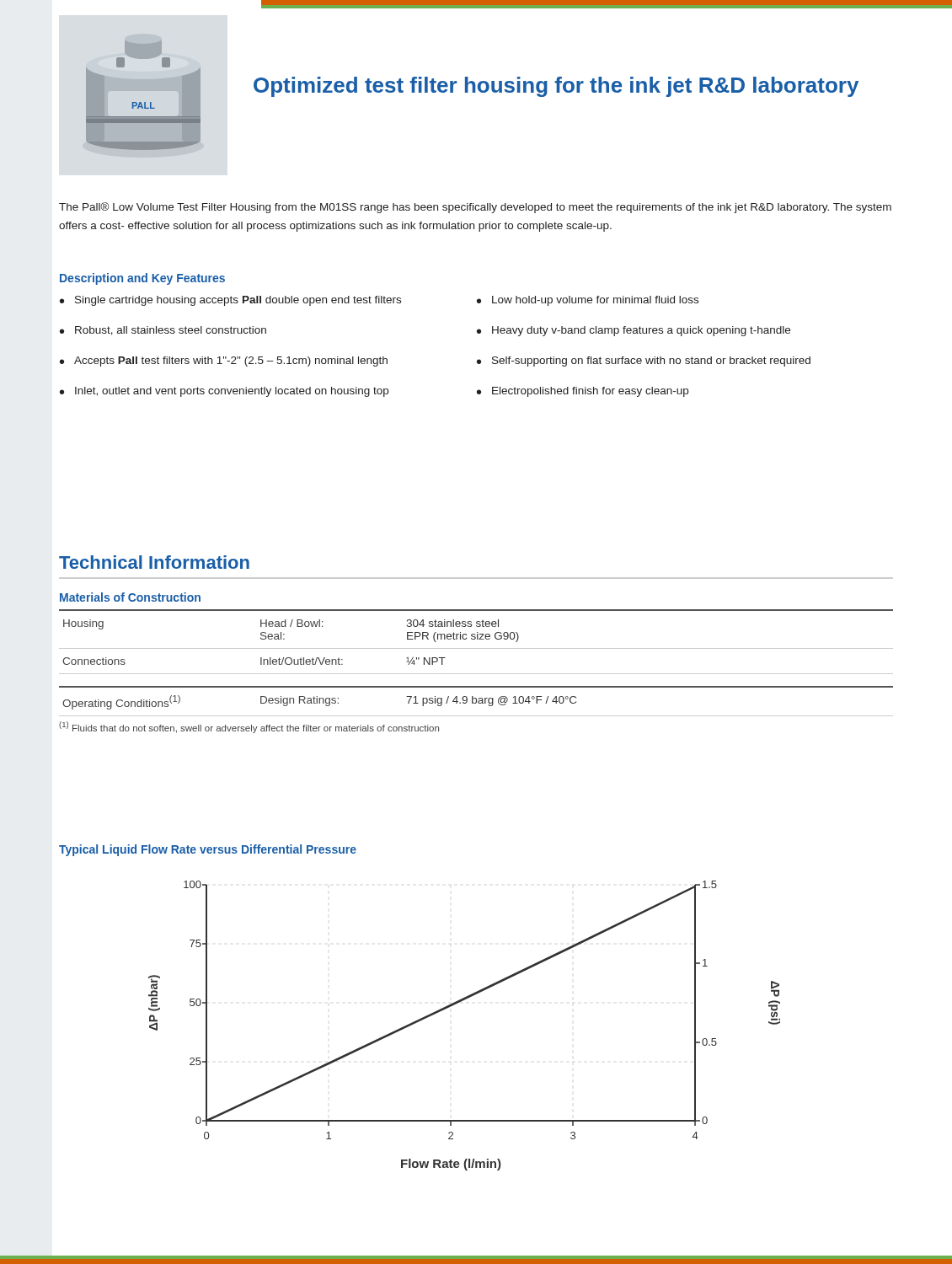The width and height of the screenshot is (952, 1264).
Task: Select the text block starting "• Single cartridge"
Action: point(230,303)
